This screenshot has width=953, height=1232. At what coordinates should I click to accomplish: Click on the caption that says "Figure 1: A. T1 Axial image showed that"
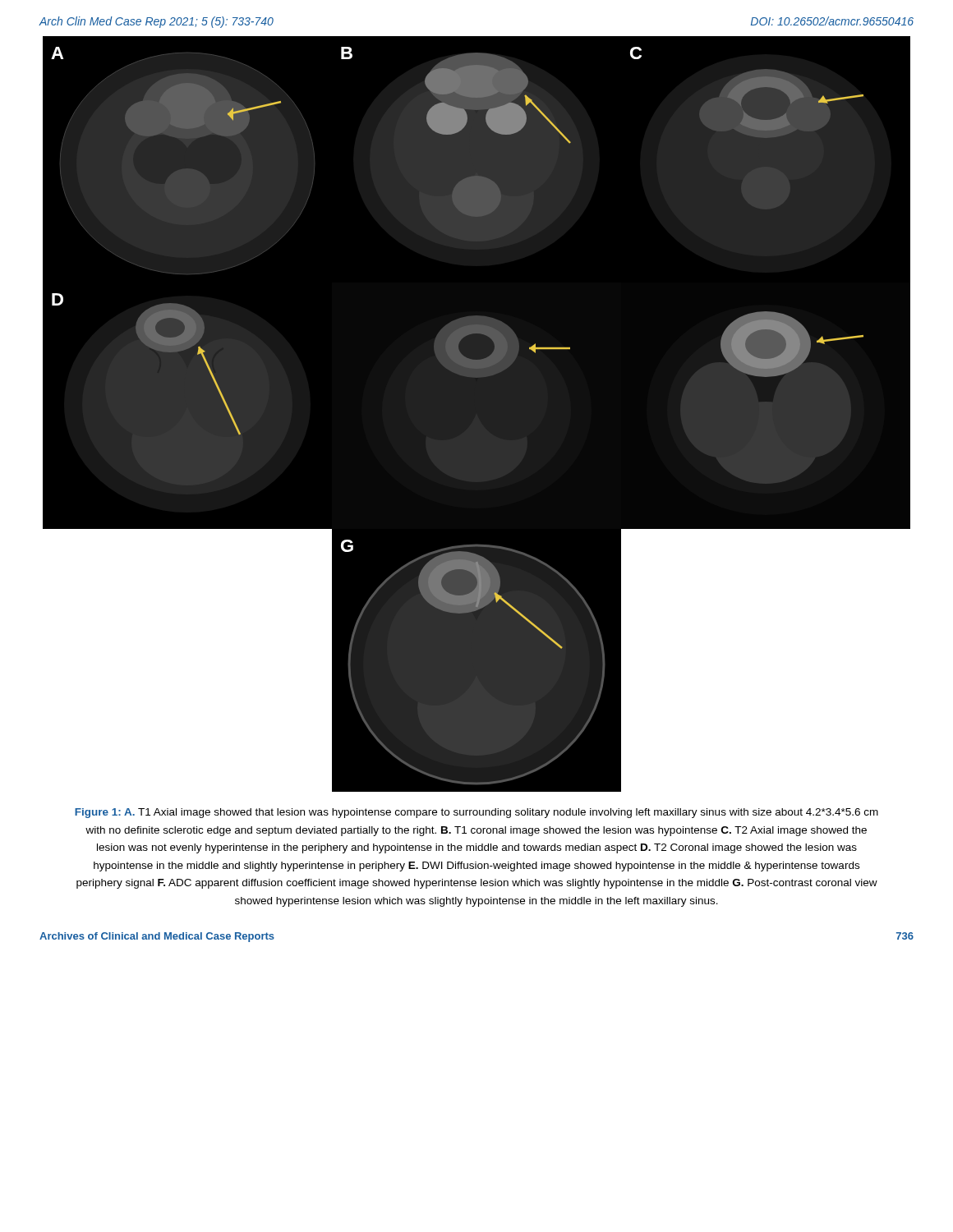(x=476, y=856)
